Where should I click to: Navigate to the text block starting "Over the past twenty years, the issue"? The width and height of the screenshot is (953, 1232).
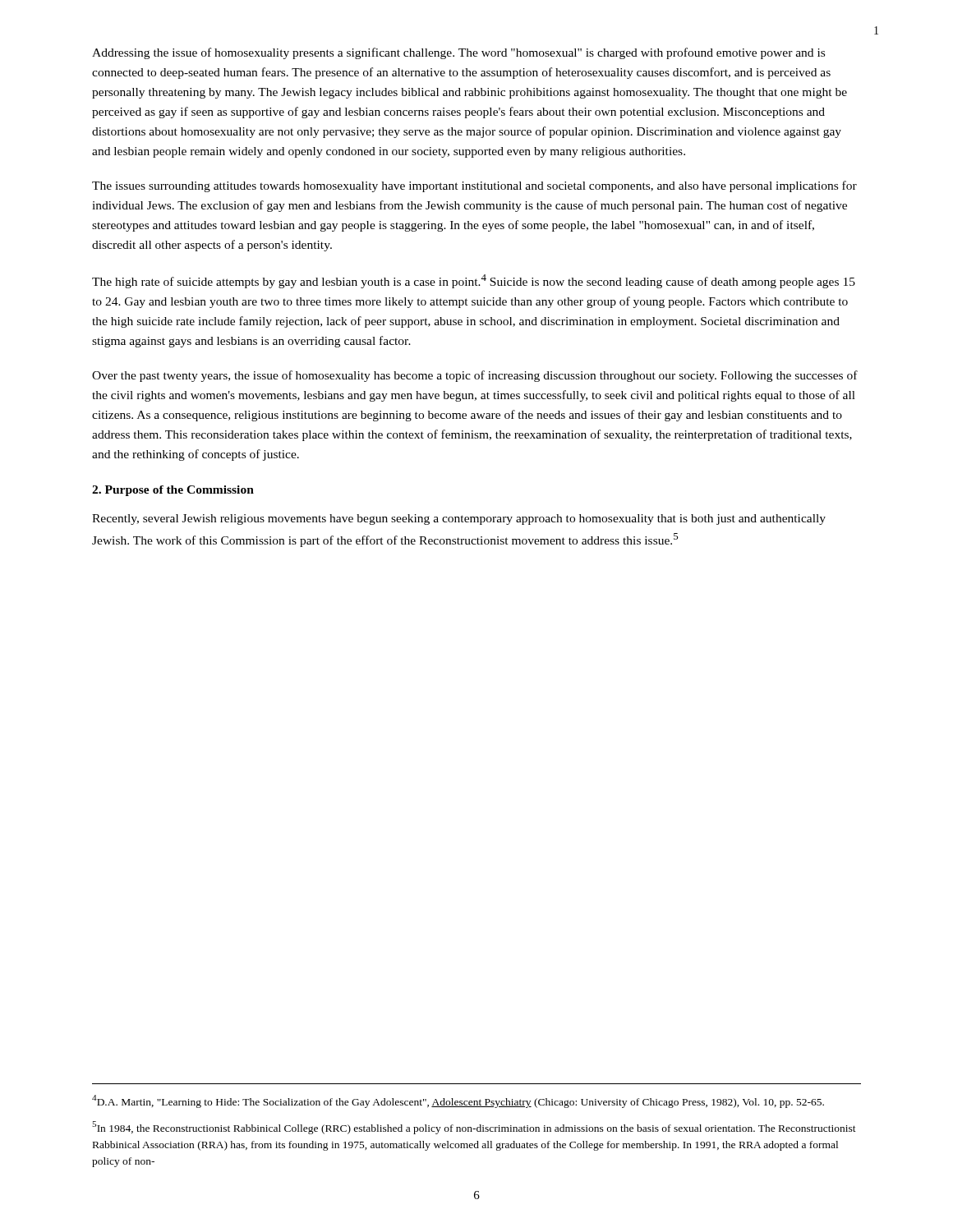[476, 415]
